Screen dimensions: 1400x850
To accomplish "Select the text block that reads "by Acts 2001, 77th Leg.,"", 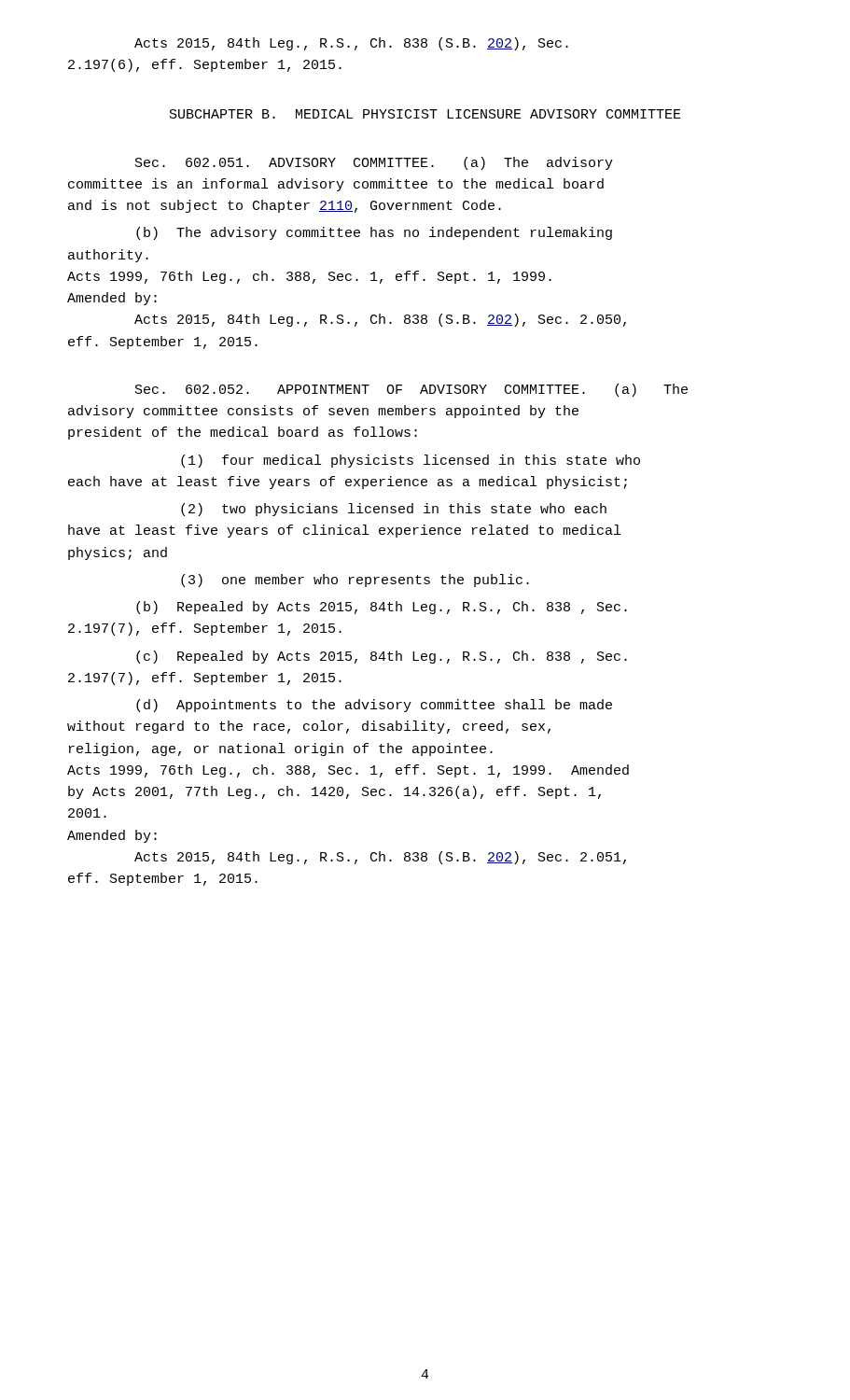I will [x=336, y=793].
